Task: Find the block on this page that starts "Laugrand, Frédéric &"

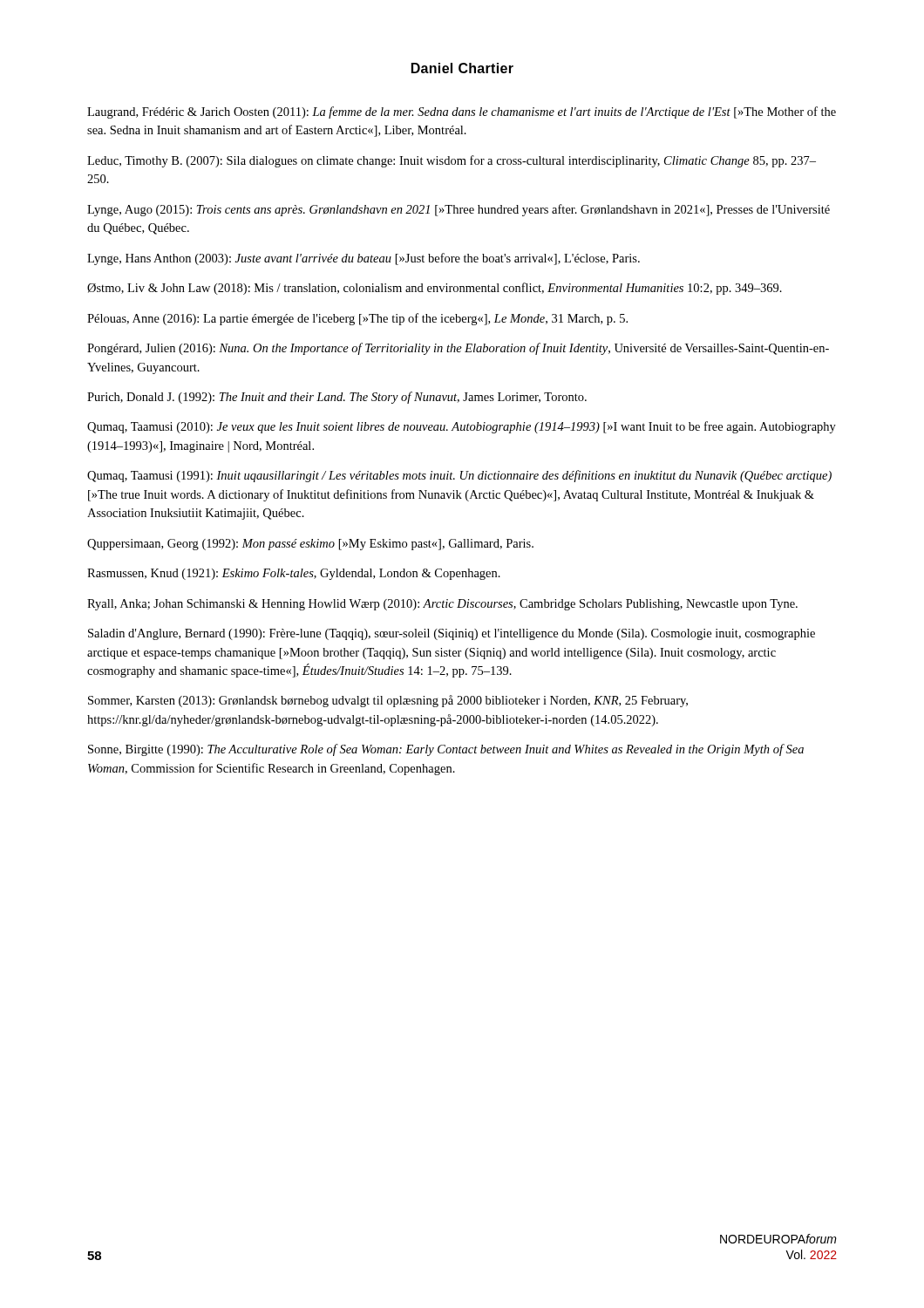Action: 462,121
